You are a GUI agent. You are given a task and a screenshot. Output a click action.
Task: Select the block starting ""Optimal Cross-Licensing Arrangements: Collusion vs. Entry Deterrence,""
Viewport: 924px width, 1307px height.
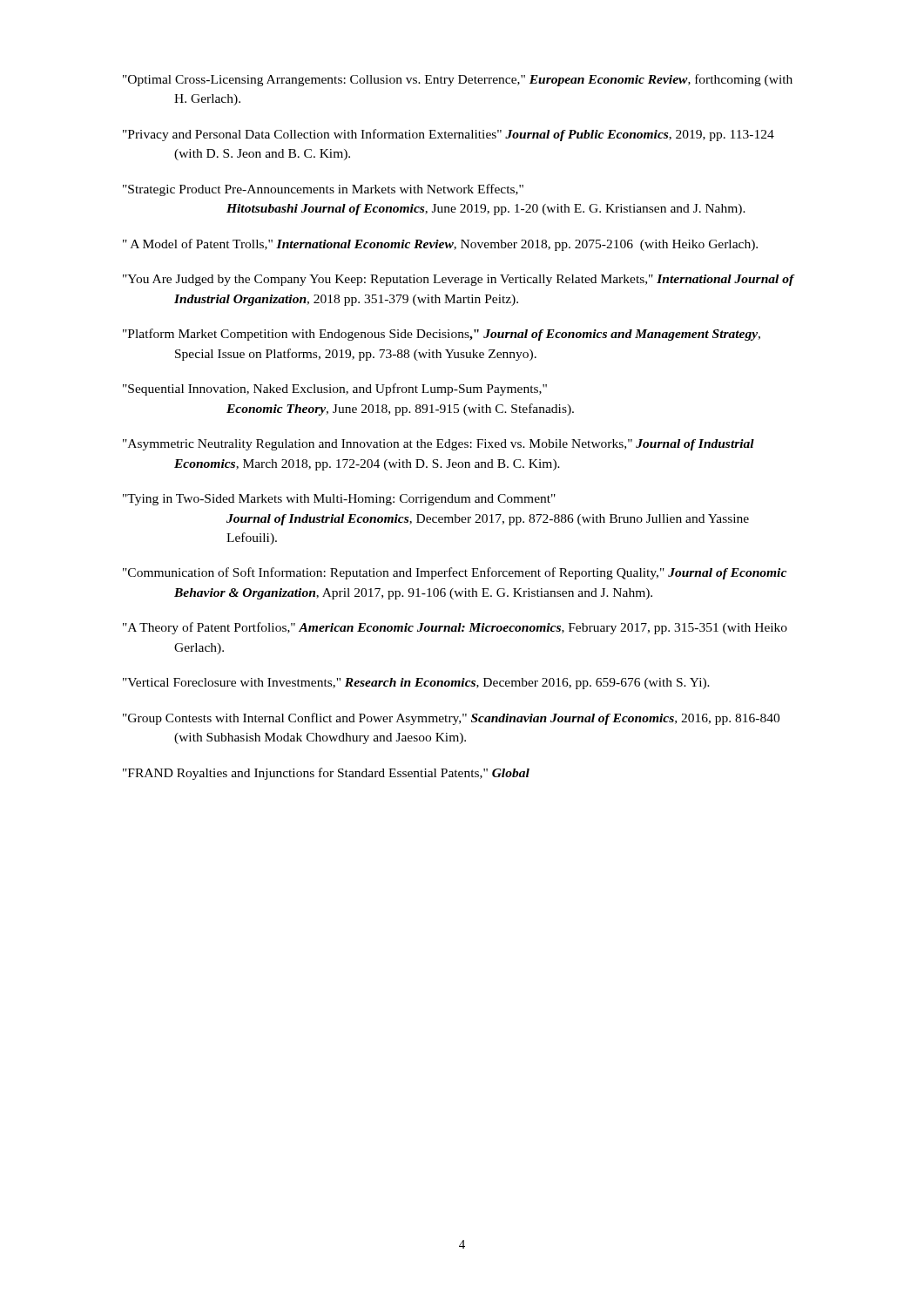coord(457,89)
